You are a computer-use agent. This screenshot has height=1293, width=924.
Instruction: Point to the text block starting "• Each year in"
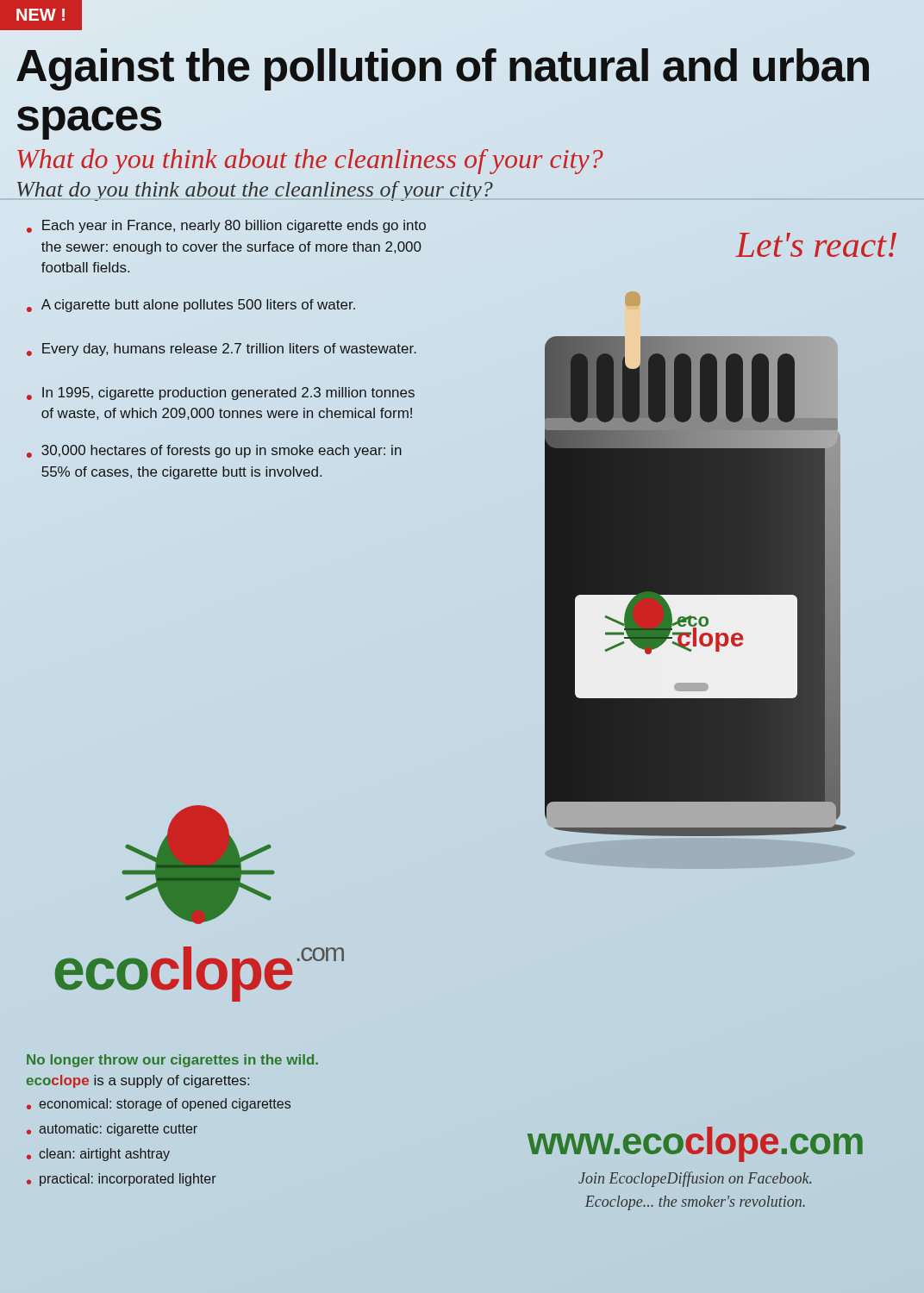pyautogui.click(x=226, y=247)
